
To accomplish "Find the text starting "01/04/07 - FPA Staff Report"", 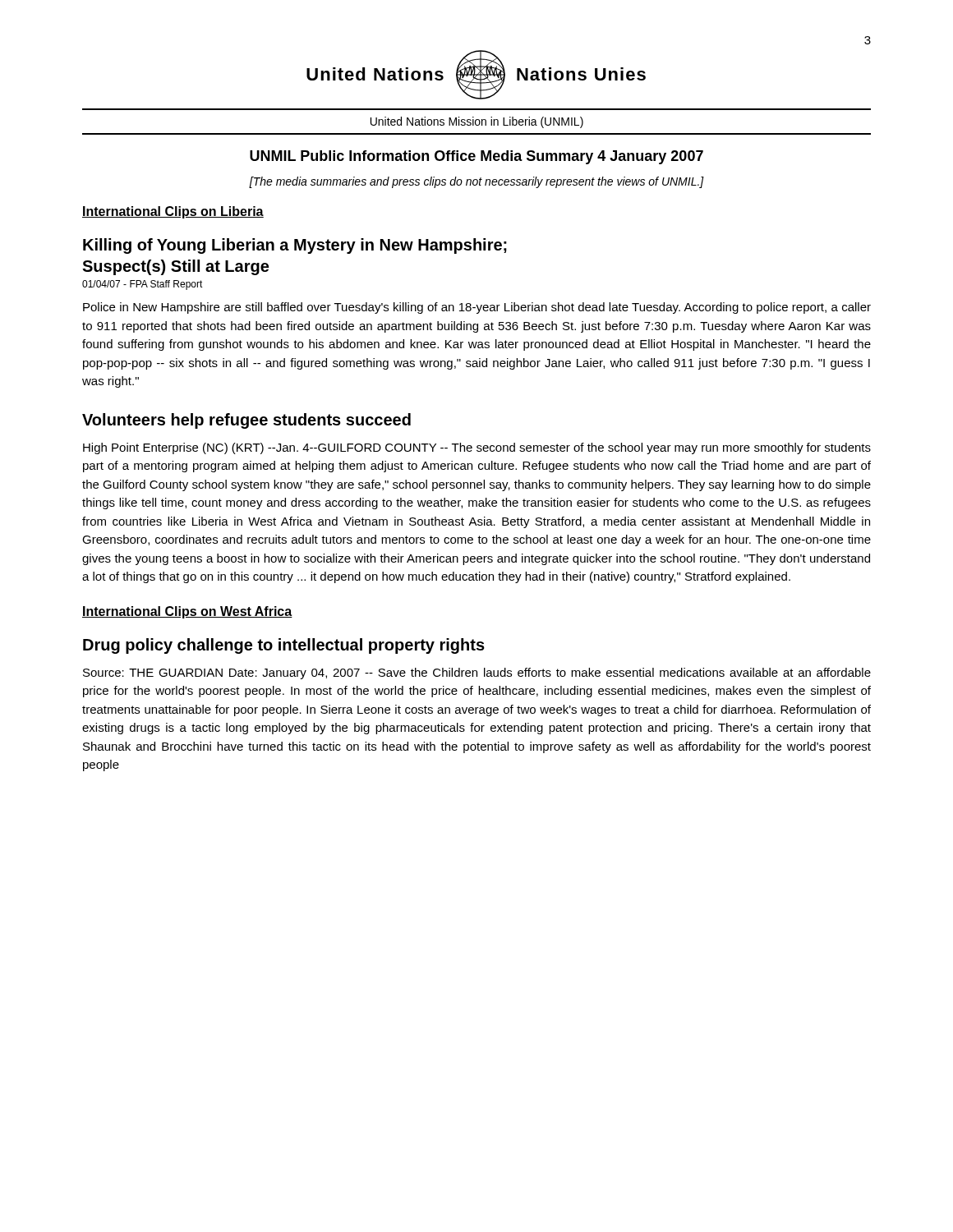I will (142, 284).
